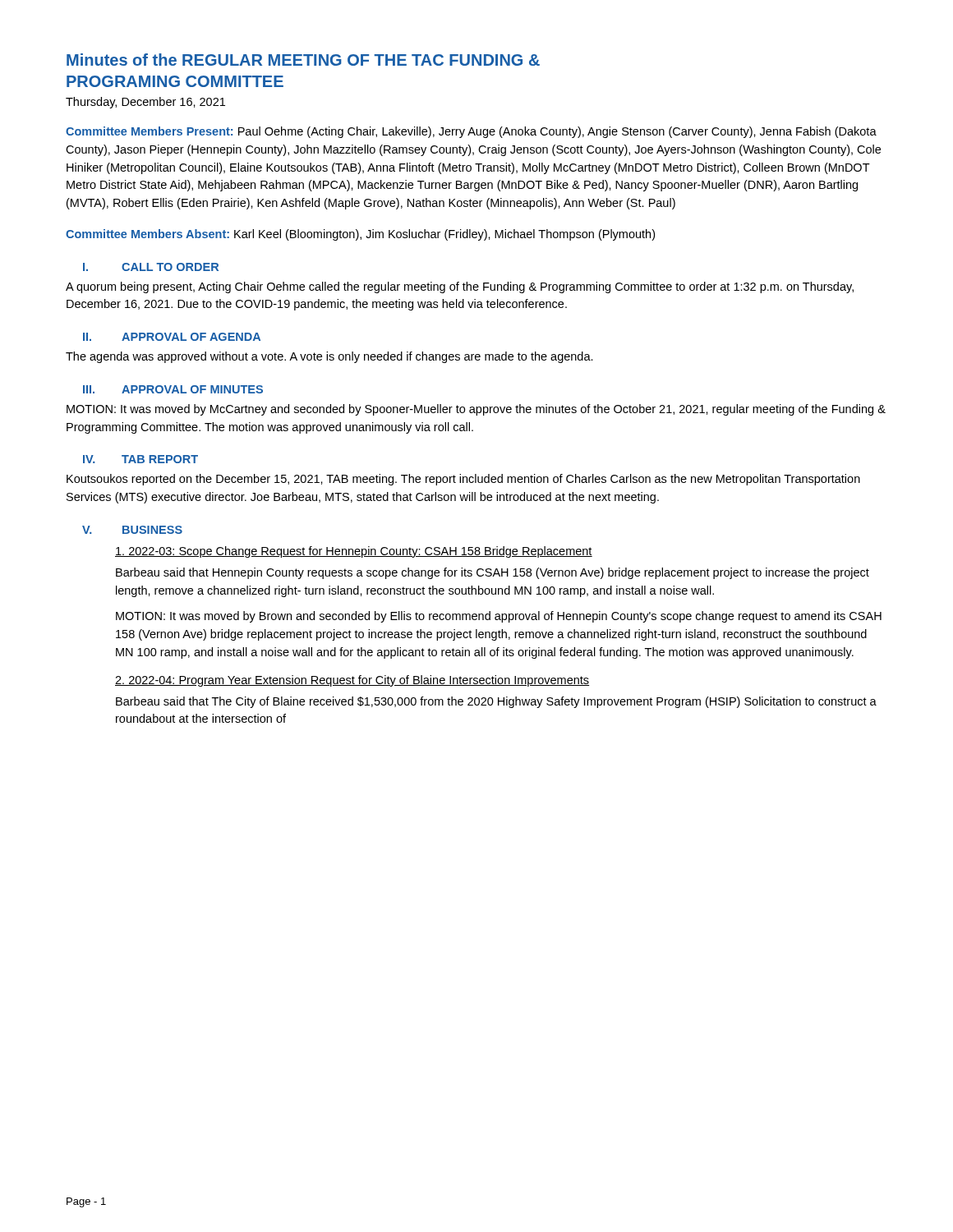Select the region starting "Barbeau said that Hennepin County requests"

pyautogui.click(x=492, y=581)
